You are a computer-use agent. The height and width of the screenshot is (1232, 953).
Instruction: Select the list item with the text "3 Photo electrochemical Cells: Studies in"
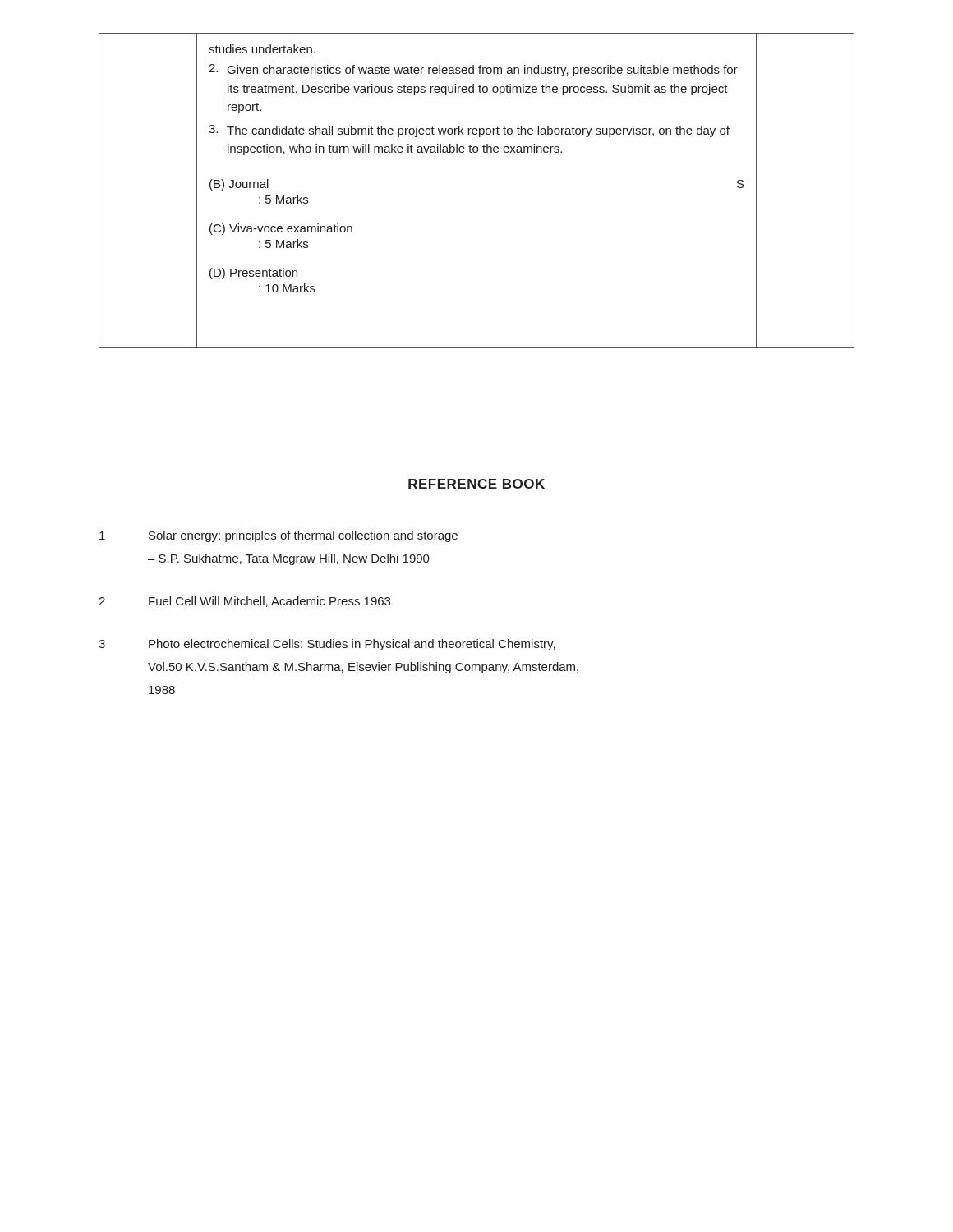[x=476, y=667]
